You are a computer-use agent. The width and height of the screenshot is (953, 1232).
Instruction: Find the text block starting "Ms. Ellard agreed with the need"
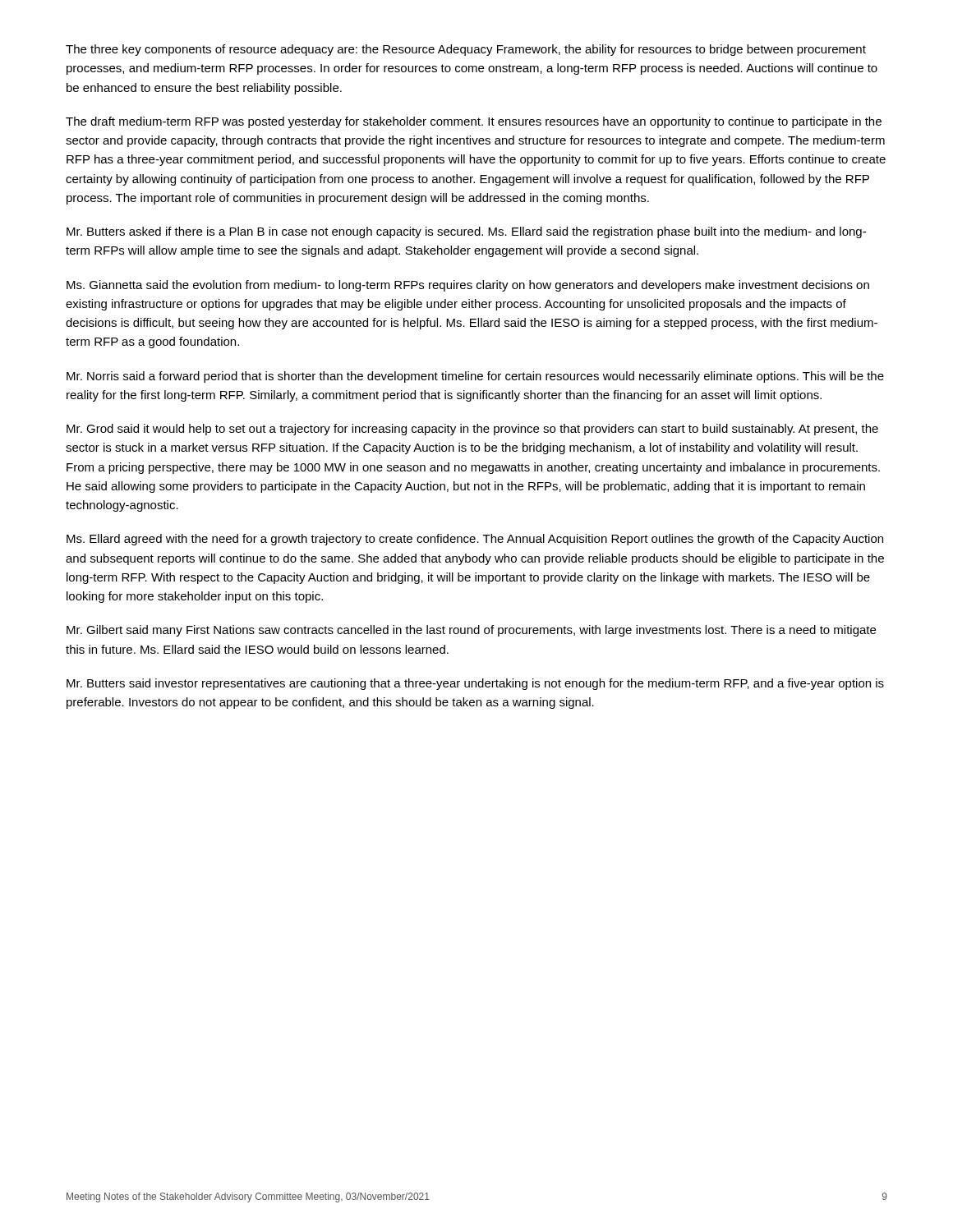[x=475, y=567]
